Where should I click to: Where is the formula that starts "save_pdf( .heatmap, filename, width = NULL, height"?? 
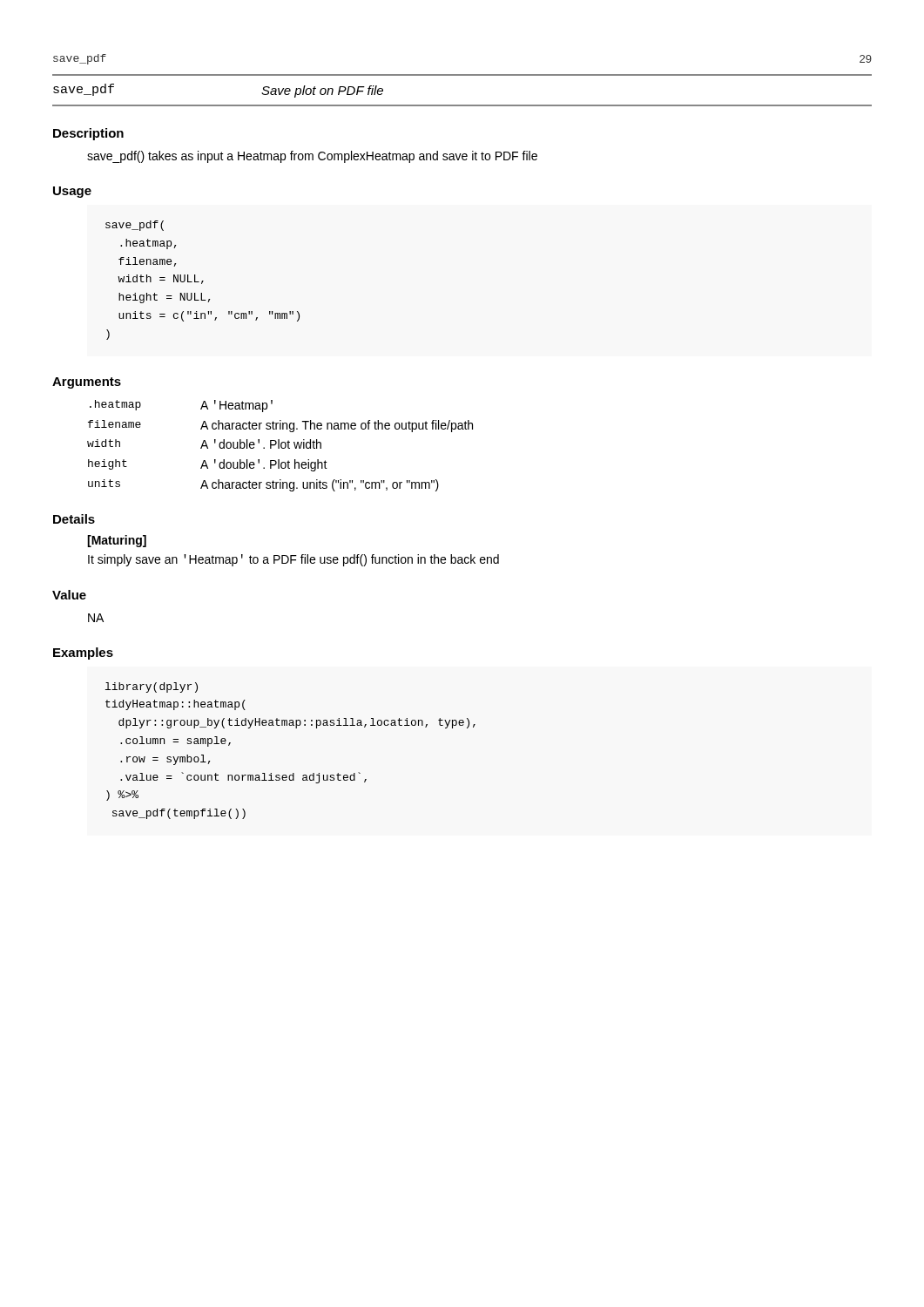[135, 226]
